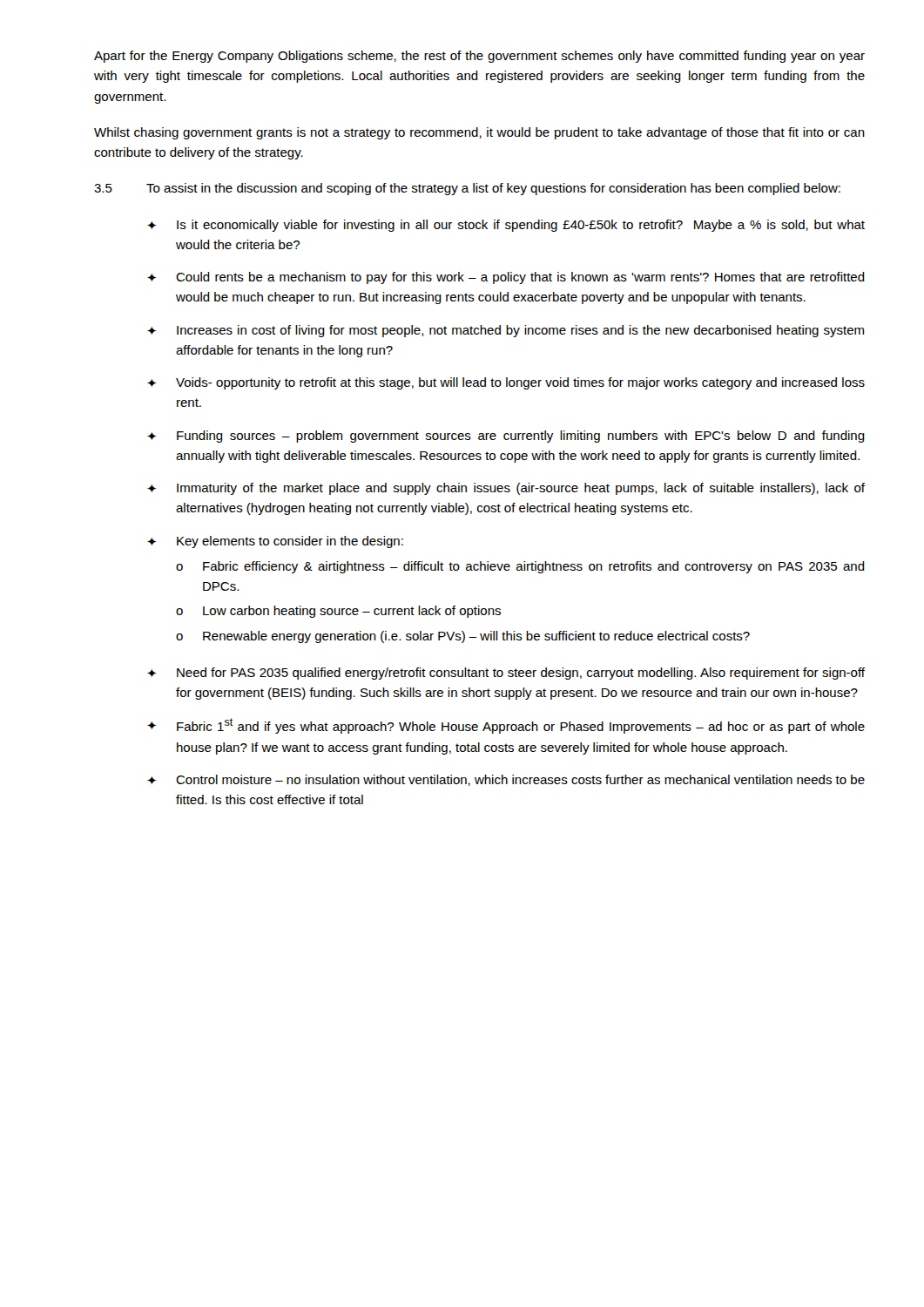Click on the list item with the text "✦ Immaturity of the market place and"
Screen dimensions: 1307x924
(x=506, y=498)
